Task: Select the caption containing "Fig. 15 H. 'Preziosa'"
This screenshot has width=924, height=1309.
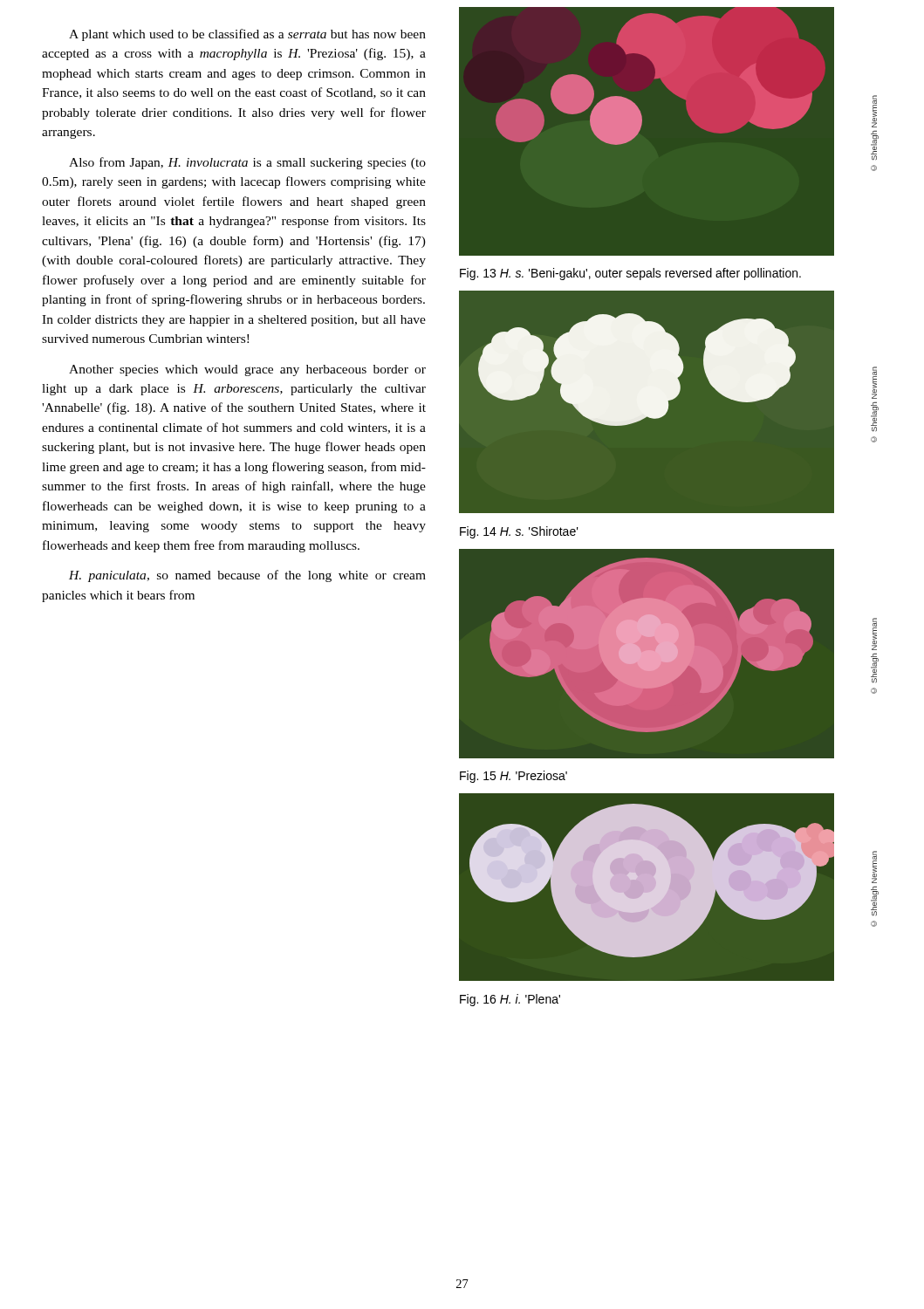Action: (x=513, y=776)
